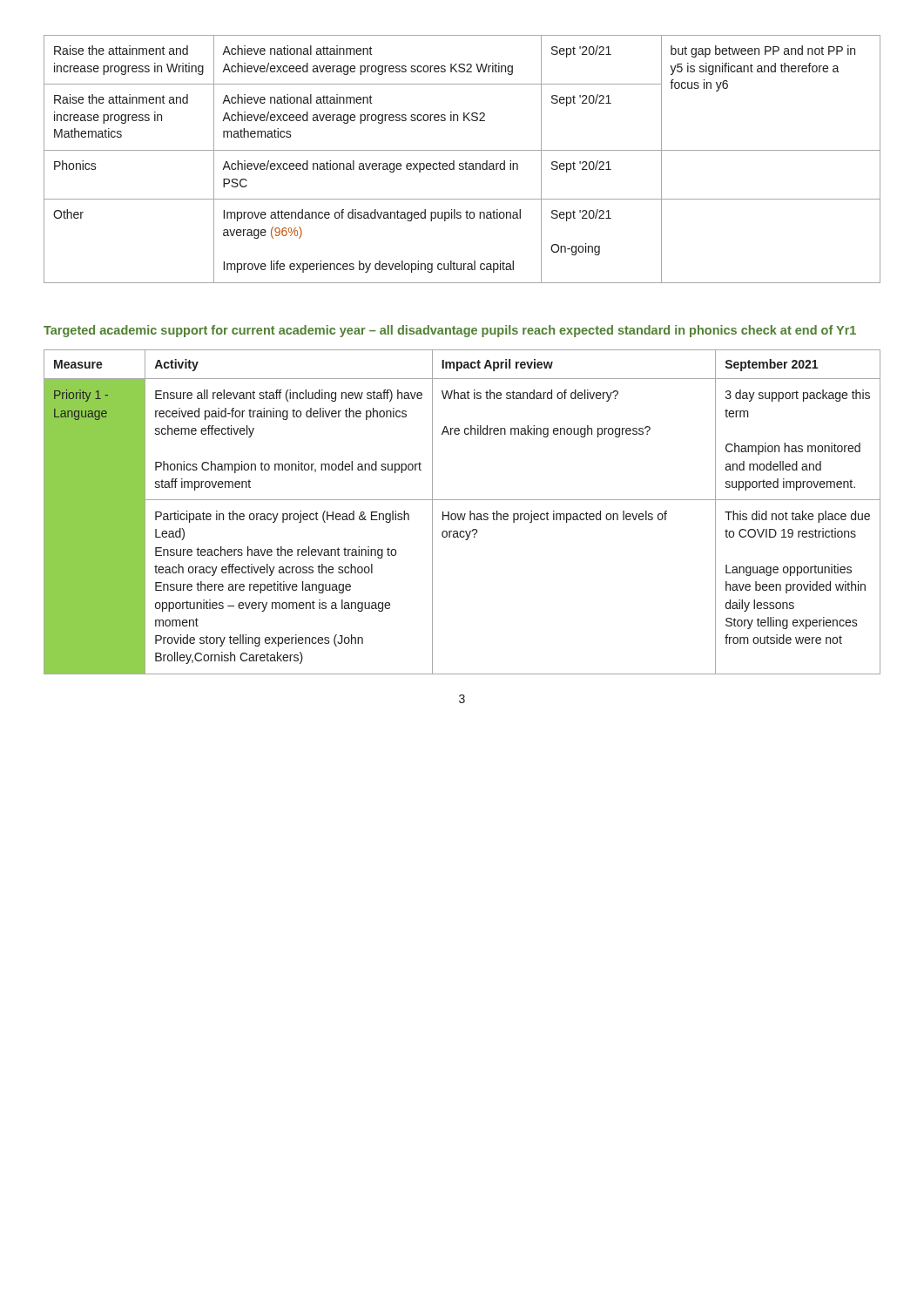Click the section header
Screen dimensions: 1307x924
(462, 330)
